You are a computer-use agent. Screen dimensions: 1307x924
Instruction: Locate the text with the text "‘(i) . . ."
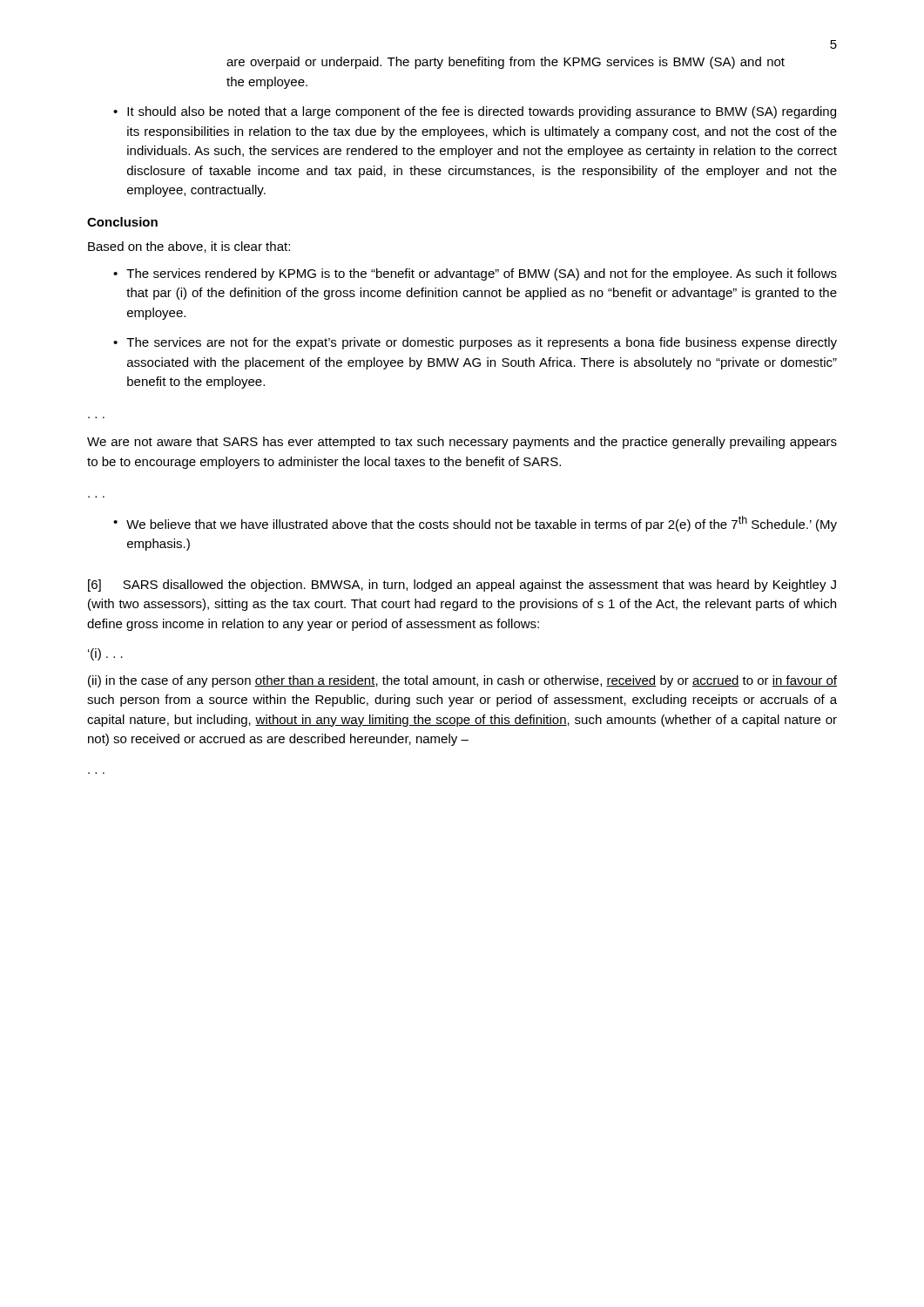click(105, 653)
